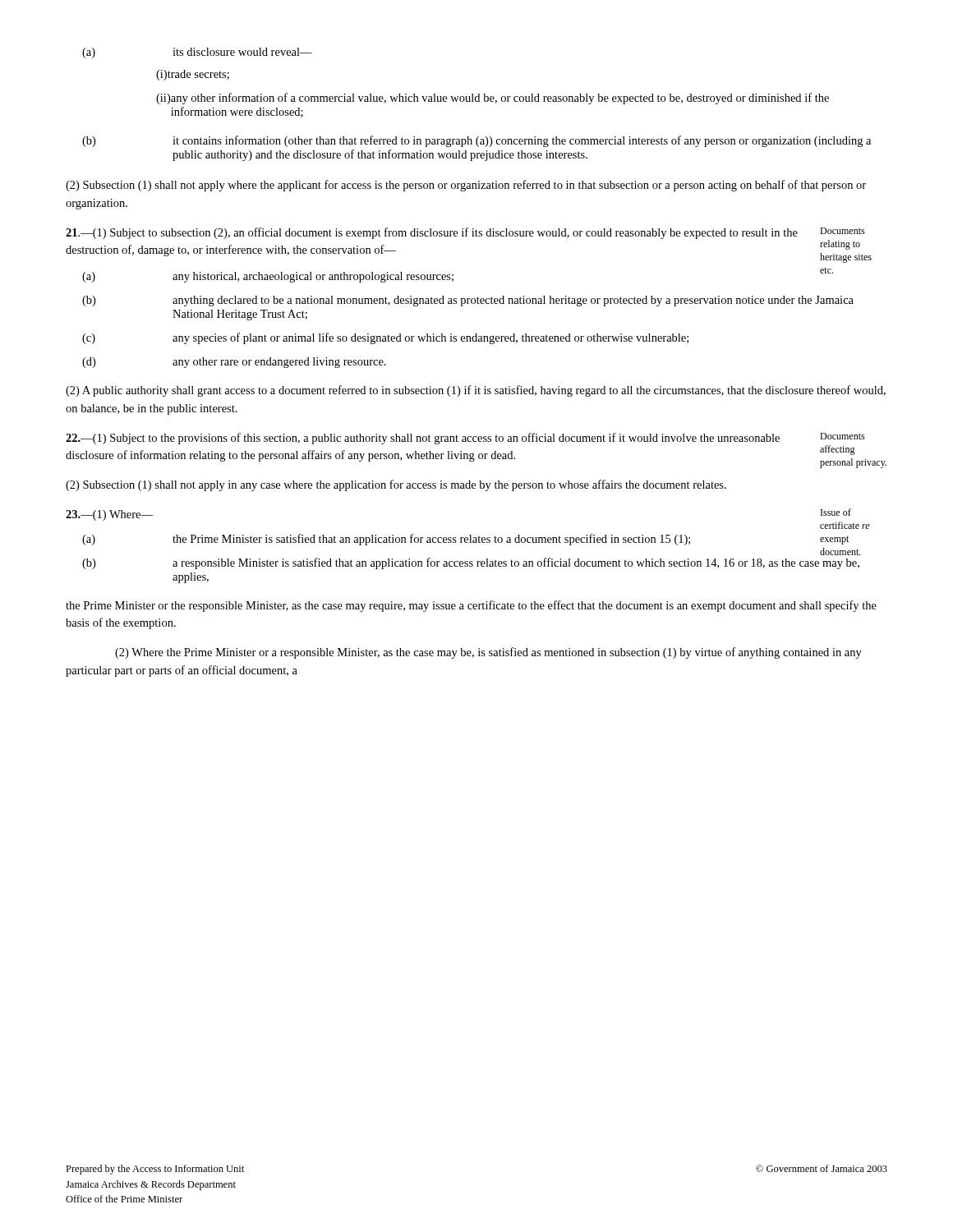
Task: Navigate to the text starting "(b) anything declared to be a national monument,"
Action: point(476,307)
